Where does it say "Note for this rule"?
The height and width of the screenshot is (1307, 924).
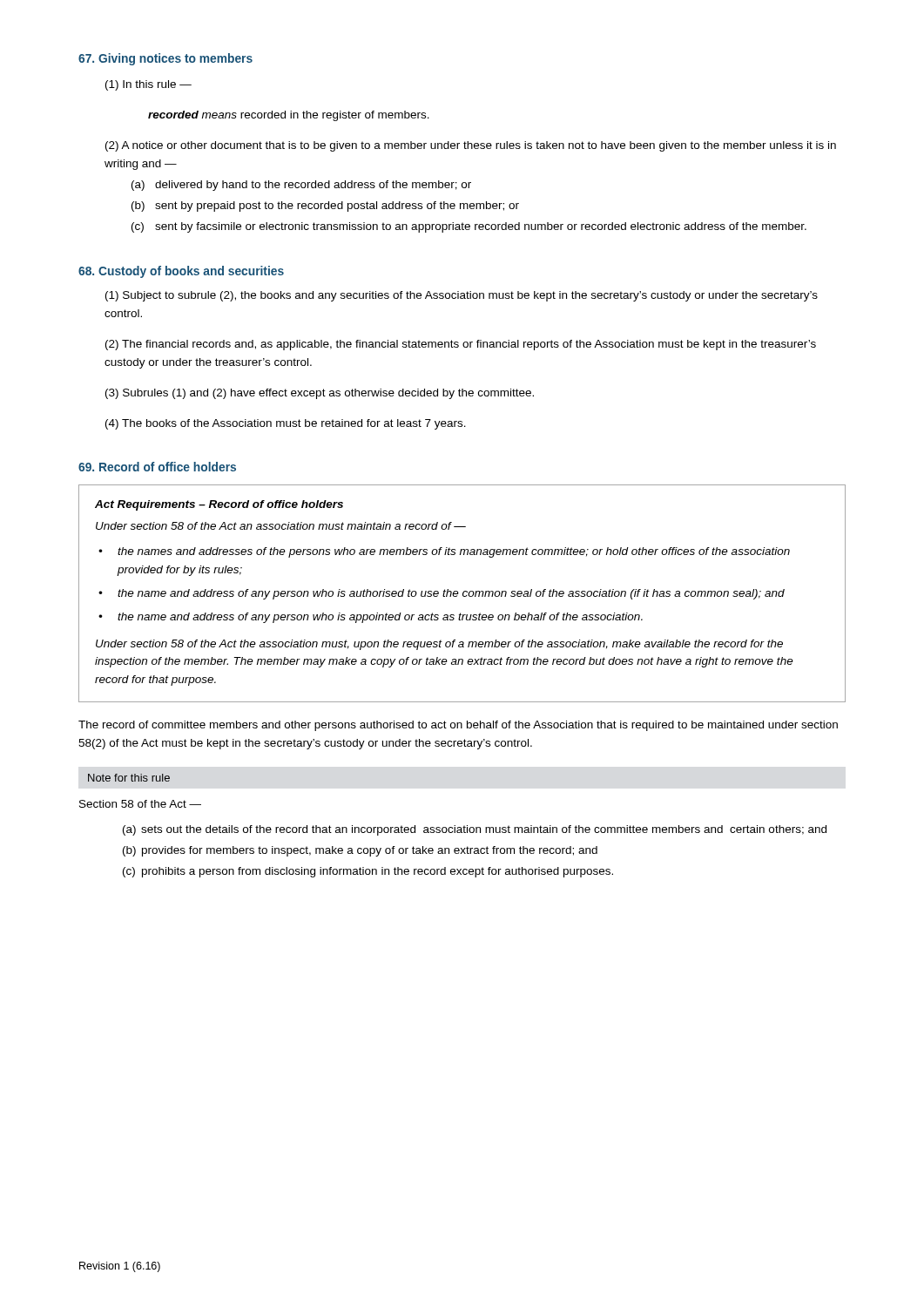[129, 778]
